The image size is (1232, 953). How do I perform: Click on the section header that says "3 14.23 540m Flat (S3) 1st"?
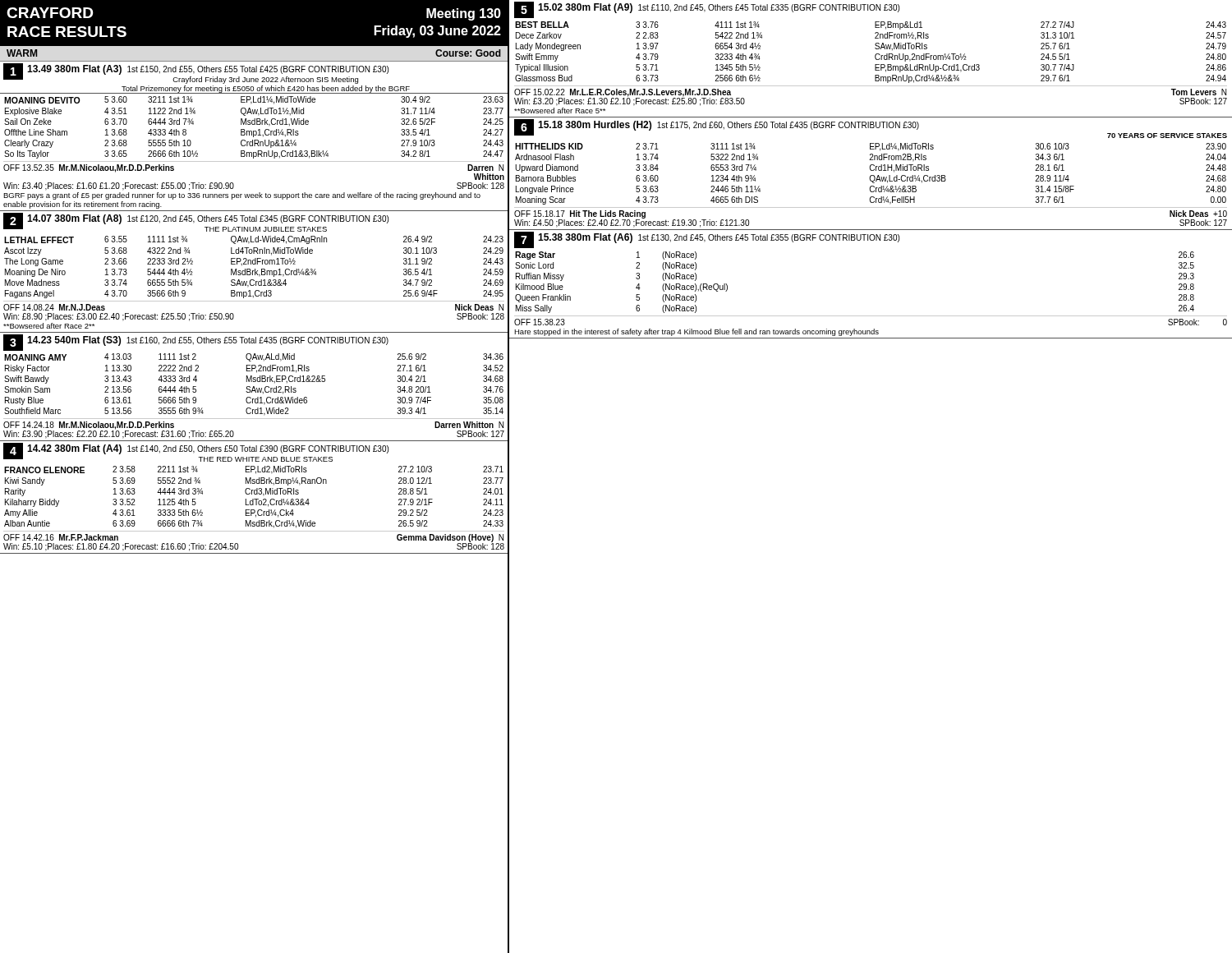(x=254, y=342)
